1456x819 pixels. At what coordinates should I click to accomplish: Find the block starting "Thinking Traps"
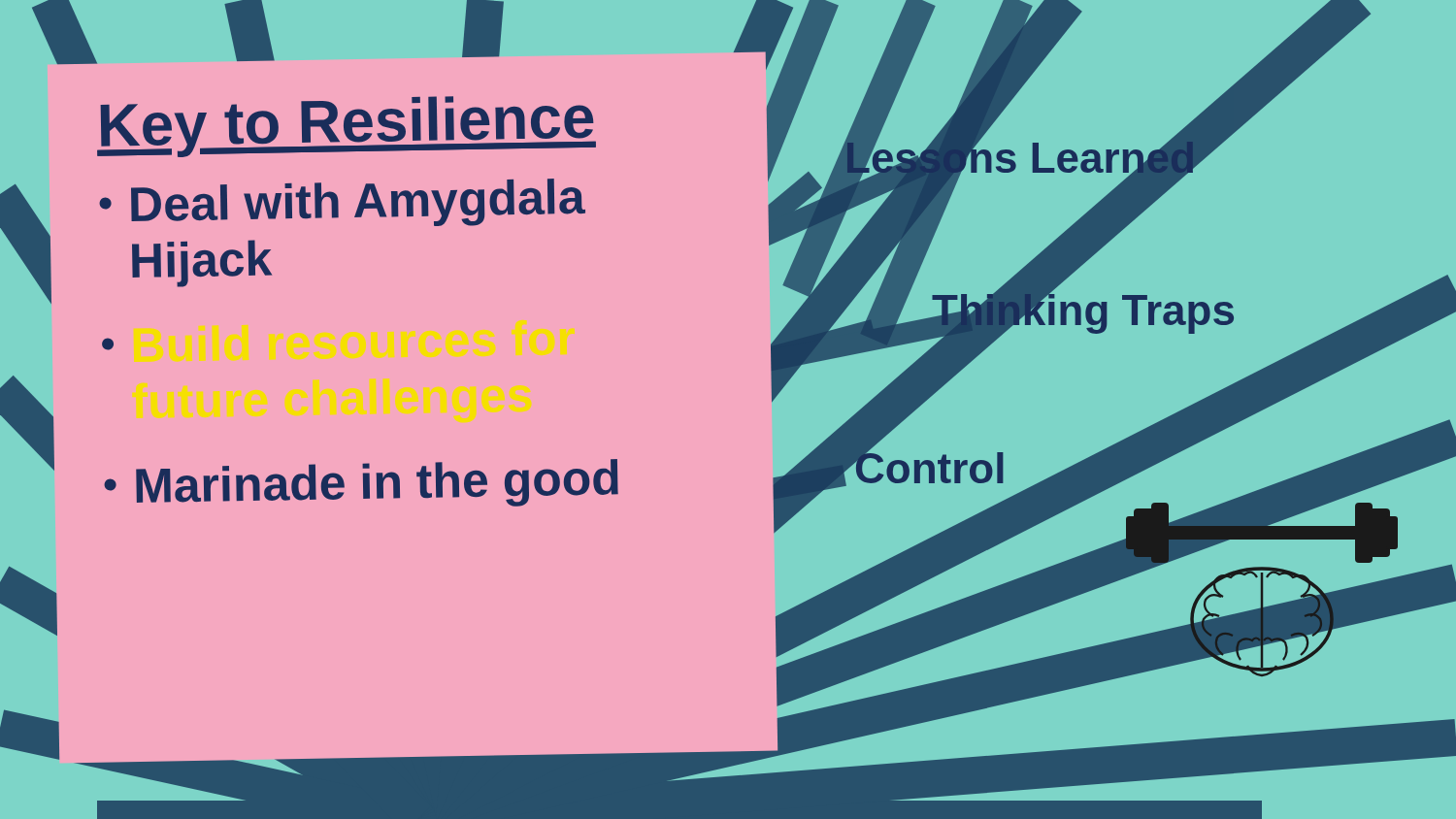pos(1084,310)
